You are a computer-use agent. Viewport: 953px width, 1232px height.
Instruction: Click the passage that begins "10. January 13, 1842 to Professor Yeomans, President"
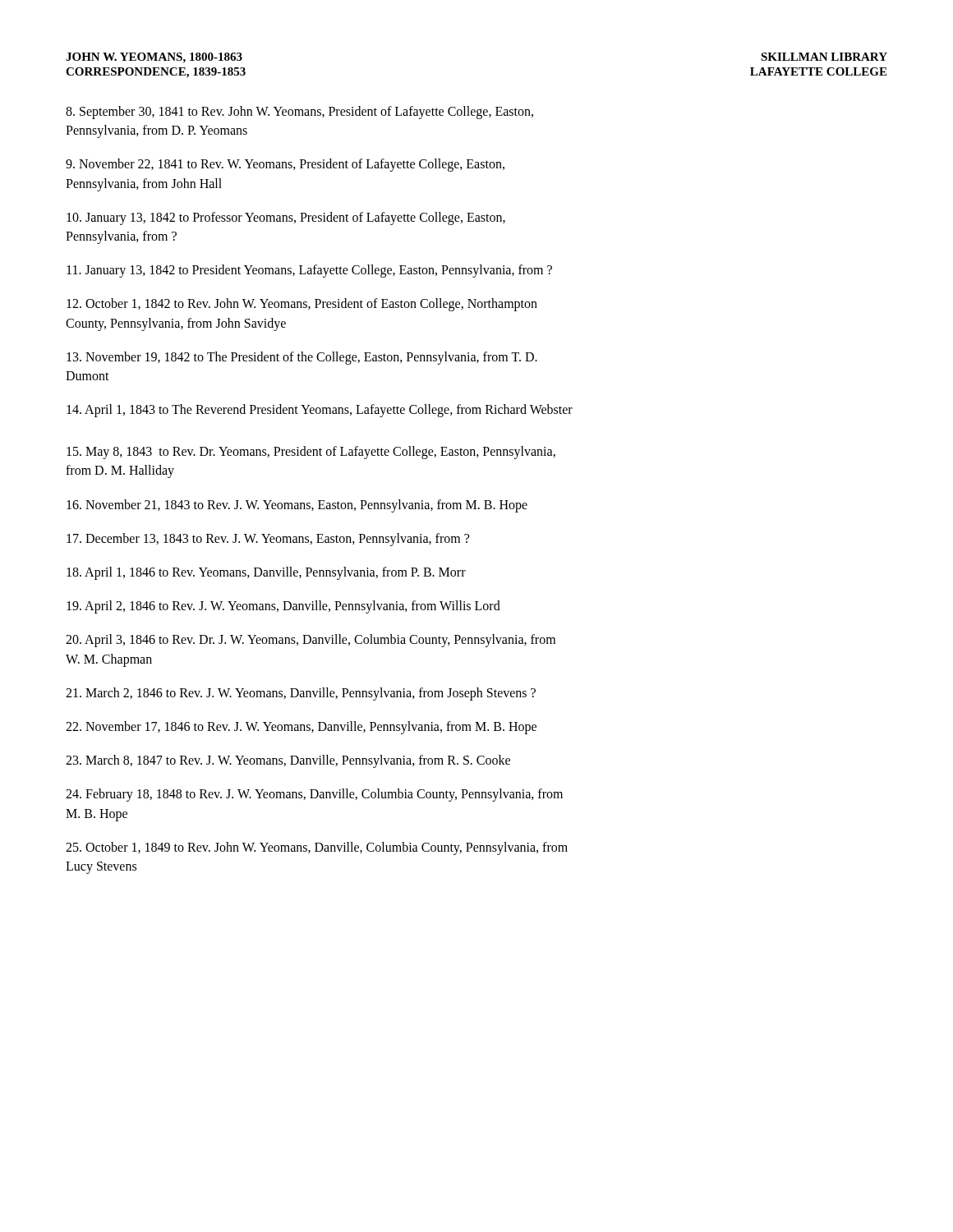[286, 227]
